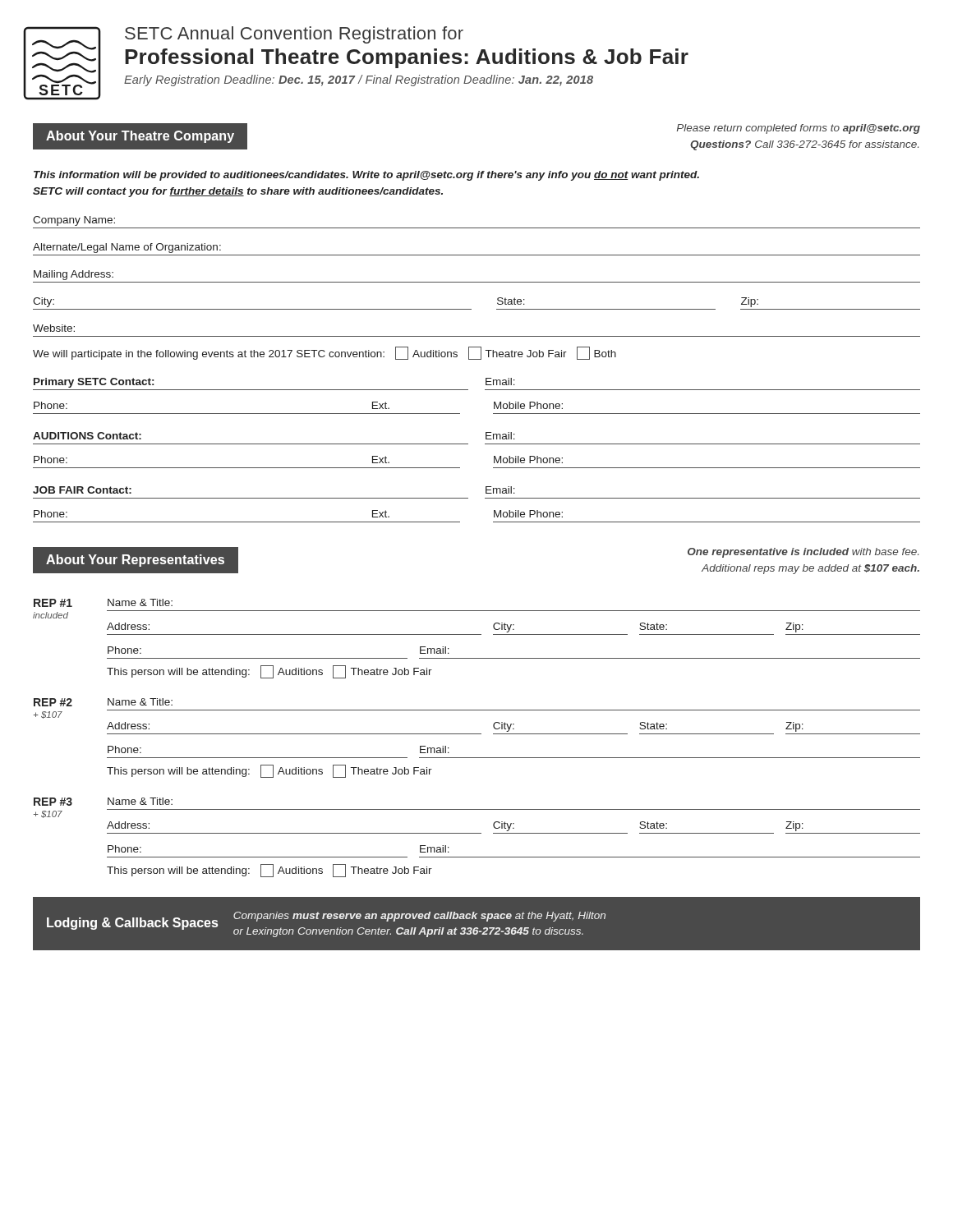Image resolution: width=953 pixels, height=1232 pixels.
Task: Where does it say "About Your Representatives"?
Action: [x=136, y=560]
